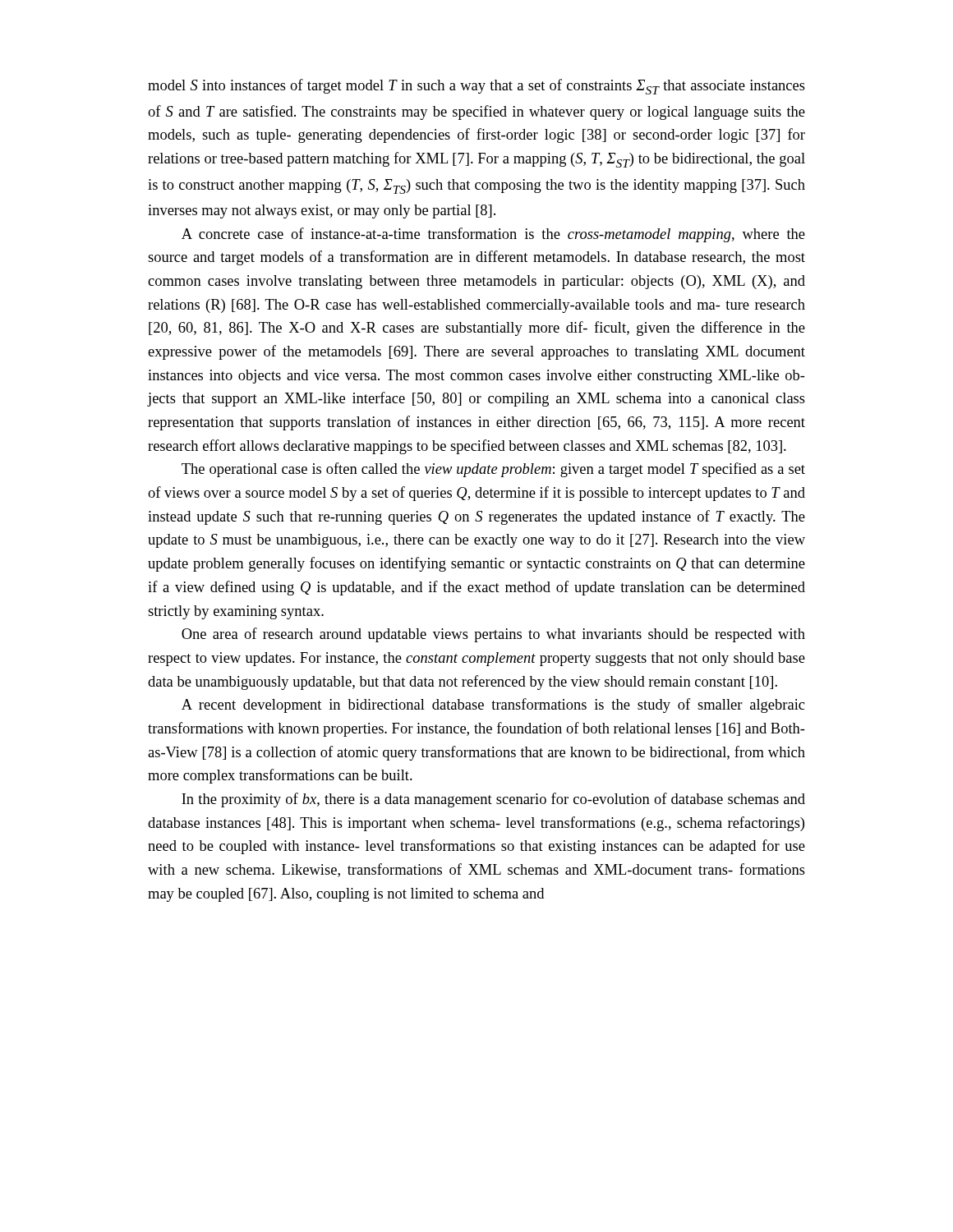Viewport: 953px width, 1232px height.
Task: Find the region starting "In the proximity of bx,"
Action: coord(476,846)
